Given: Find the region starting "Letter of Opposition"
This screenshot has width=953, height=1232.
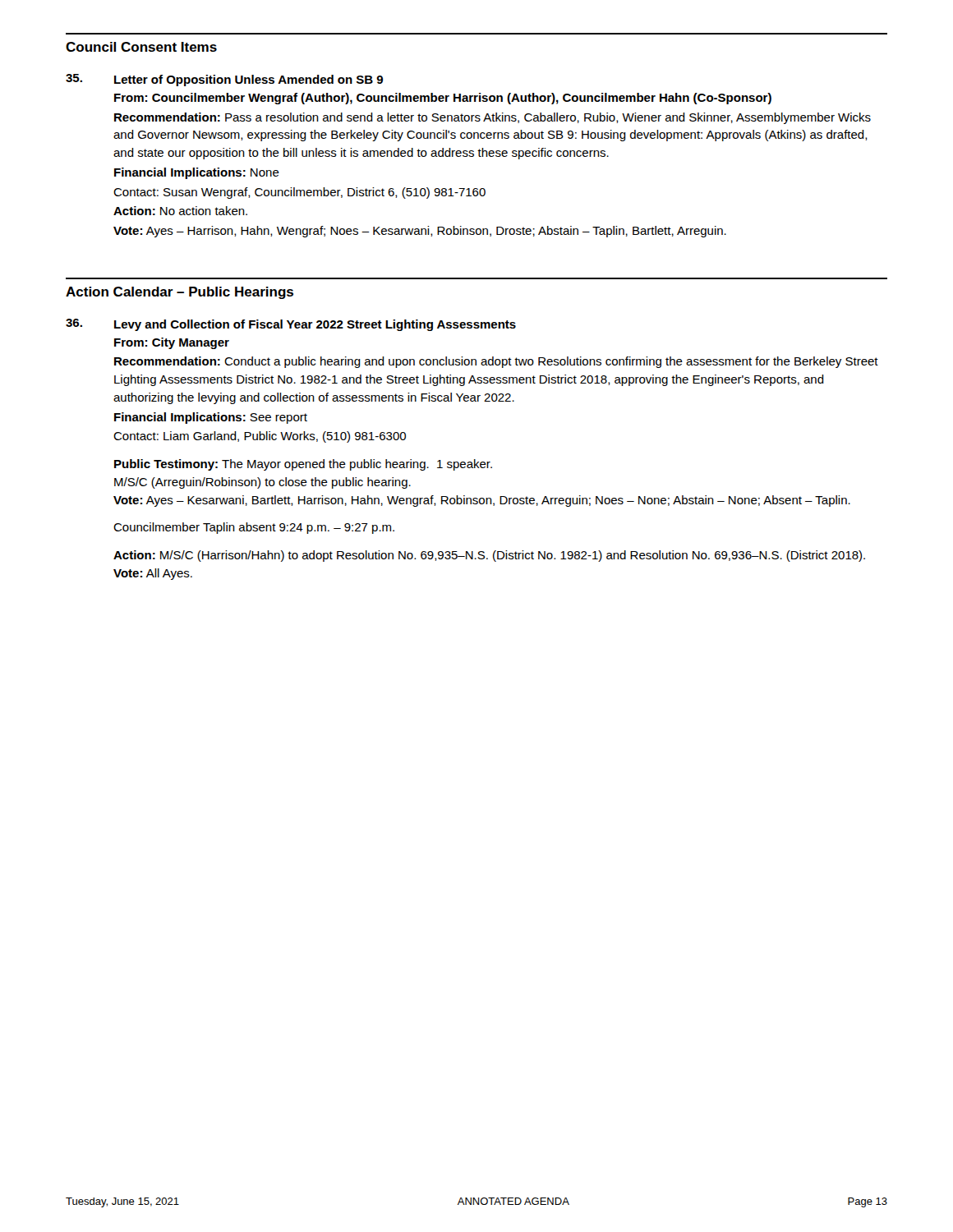Looking at the screenshot, I should point(476,156).
